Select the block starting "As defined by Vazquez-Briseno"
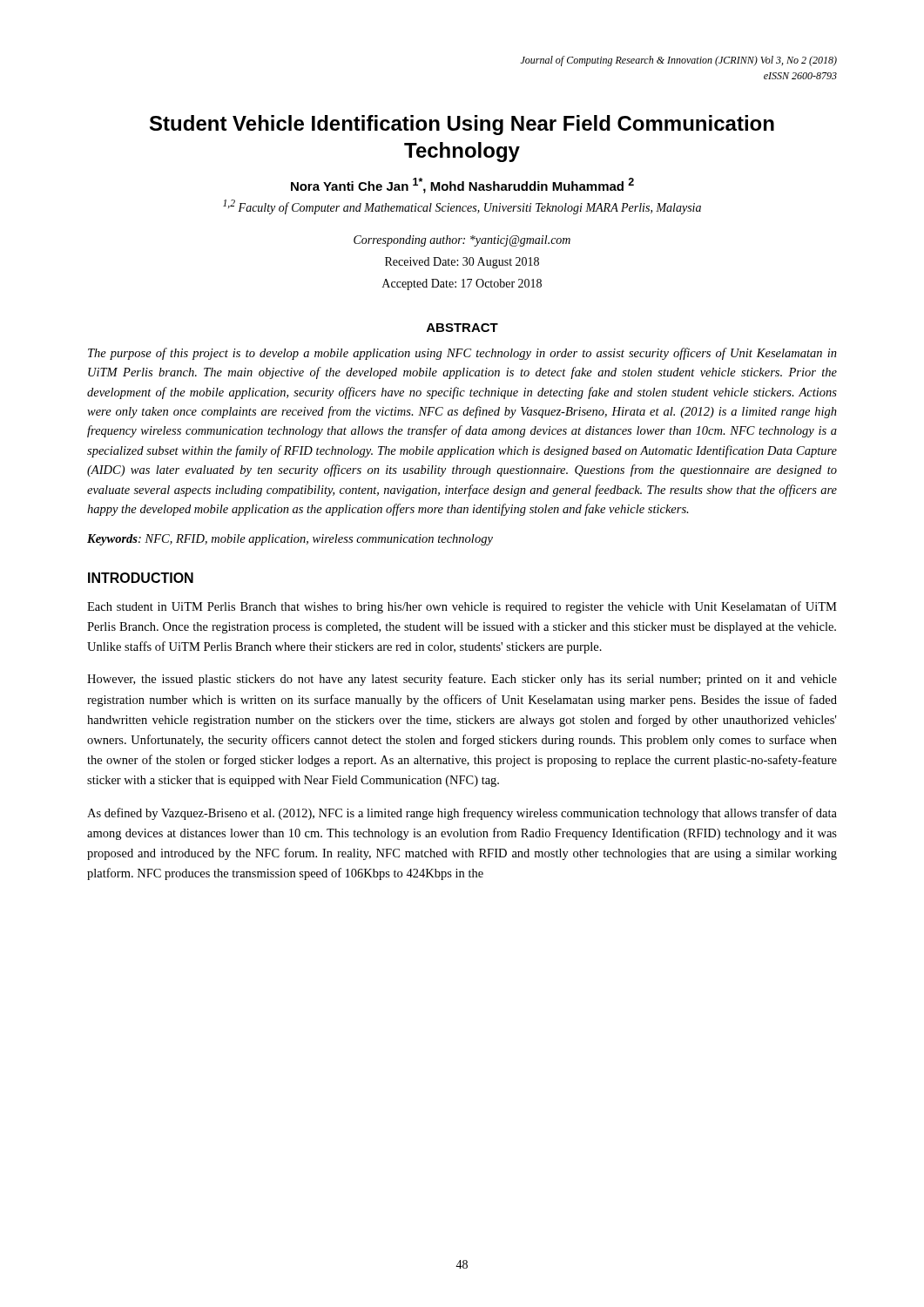Screen dimensions: 1307x924 tap(462, 843)
